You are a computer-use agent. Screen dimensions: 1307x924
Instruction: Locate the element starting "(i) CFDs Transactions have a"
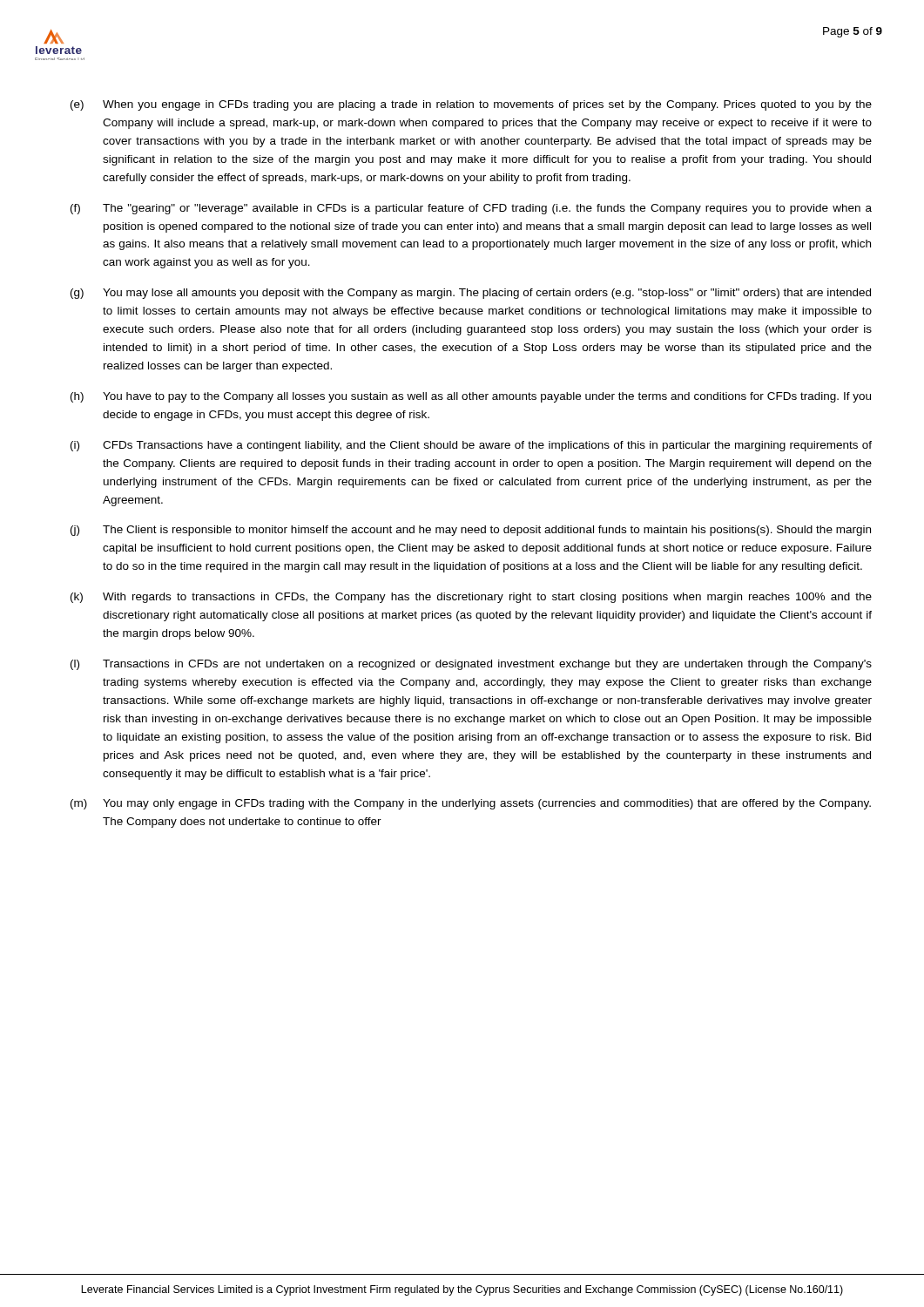tap(471, 473)
